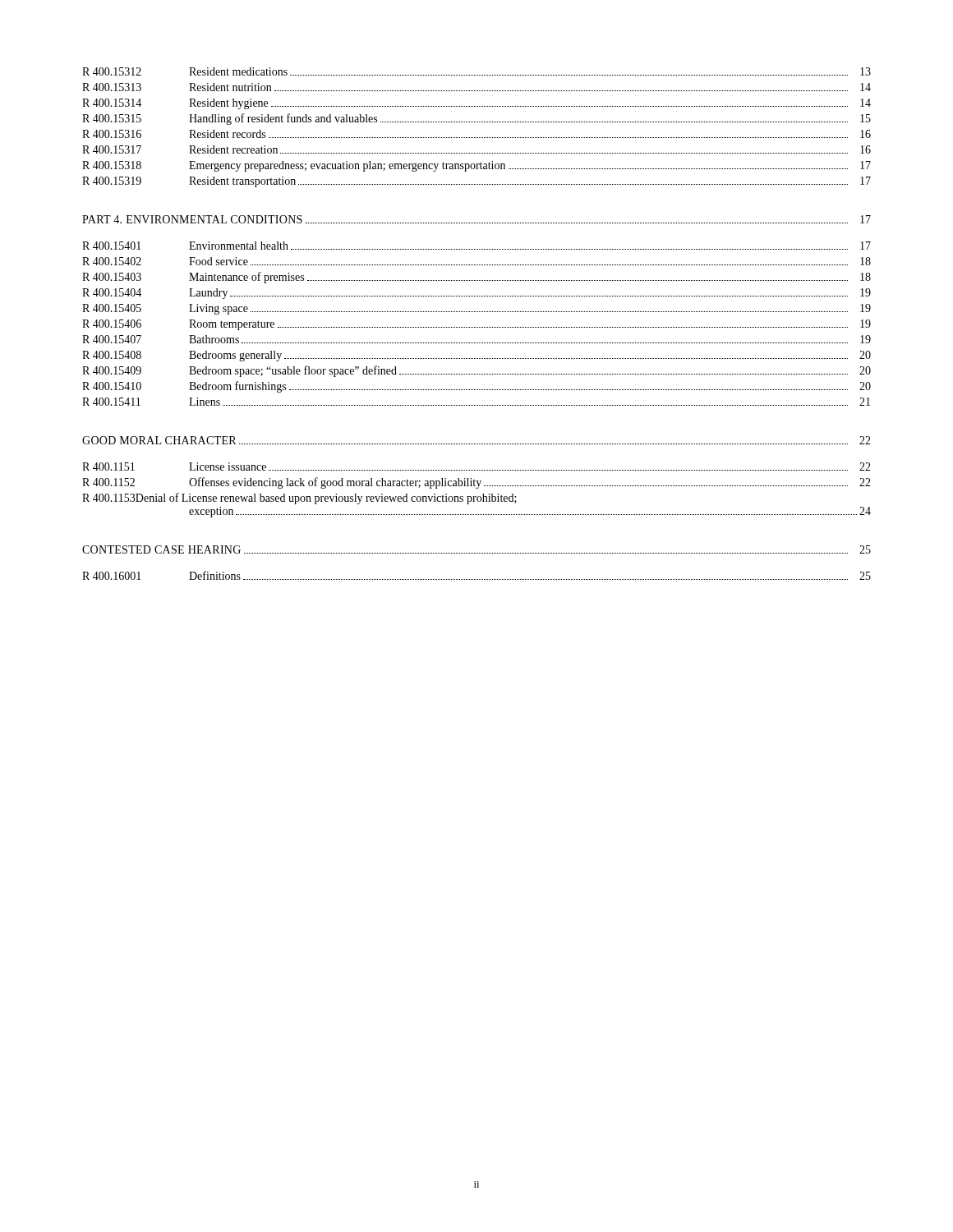Screen dimensions: 1232x953
Task: Locate the text starting "R 400.15313 Resident nutrition 14"
Action: tap(476, 88)
